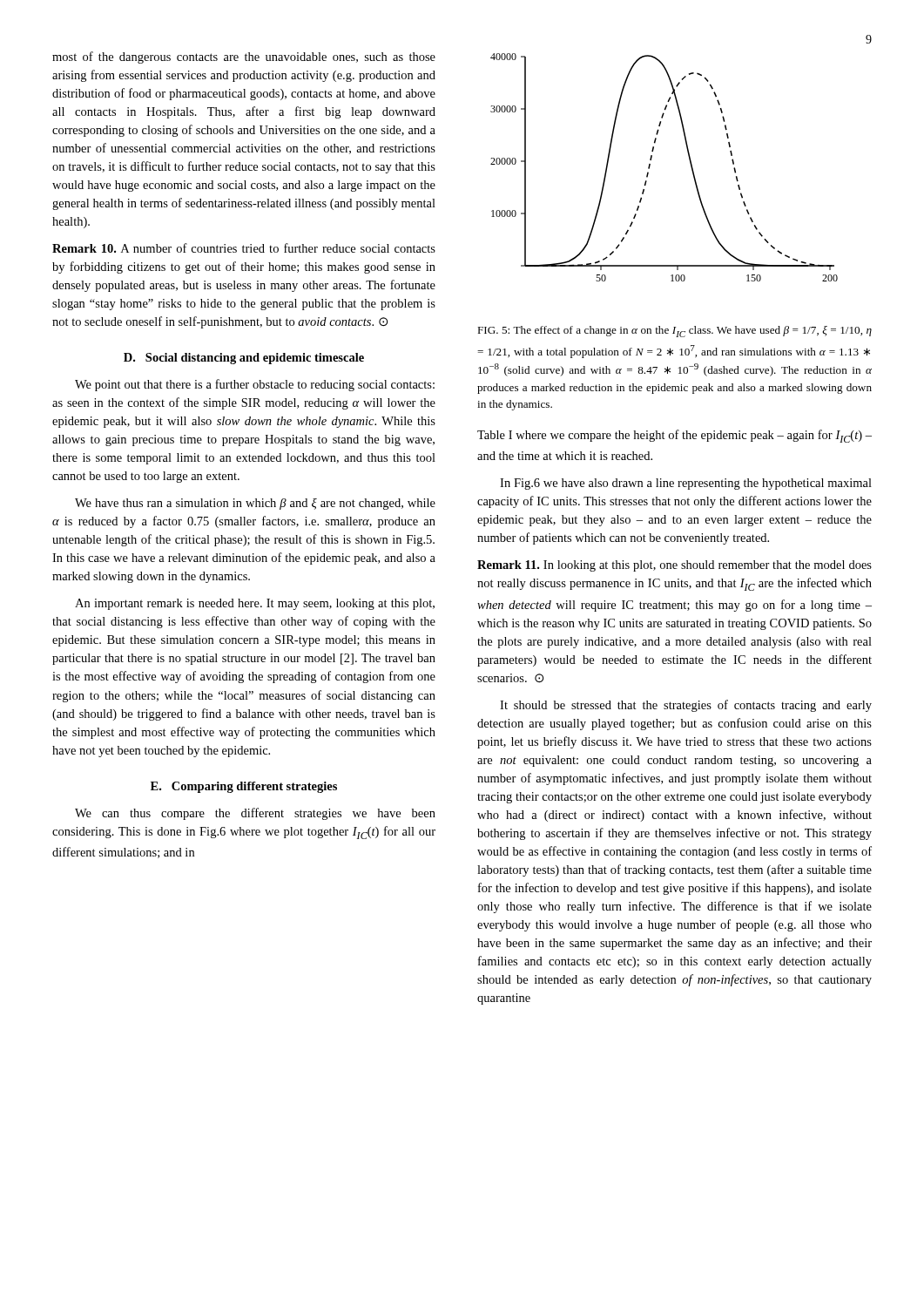Find the text block that says "We can thus compare the different"

[244, 833]
